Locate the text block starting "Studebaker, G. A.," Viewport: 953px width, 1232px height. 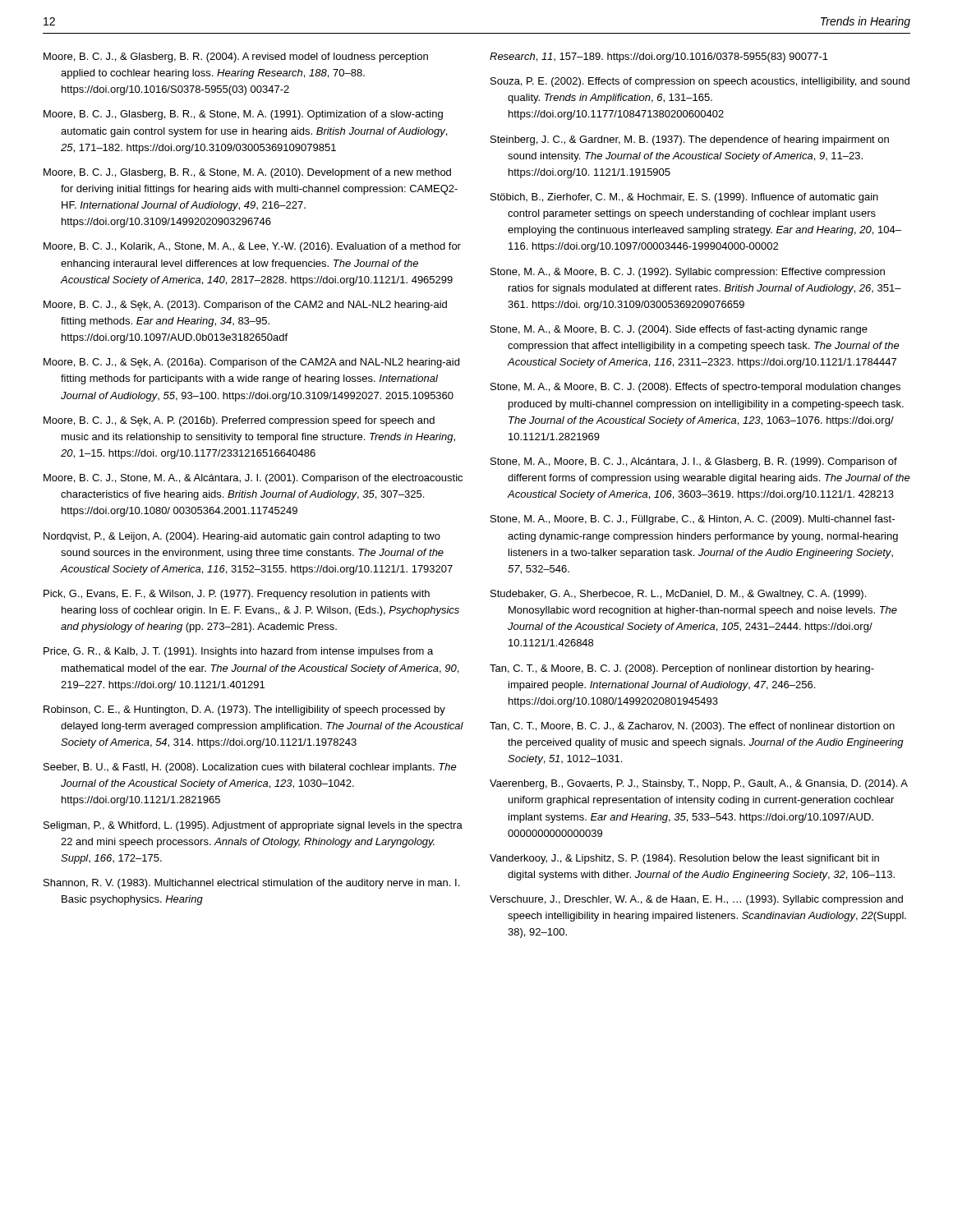click(693, 618)
